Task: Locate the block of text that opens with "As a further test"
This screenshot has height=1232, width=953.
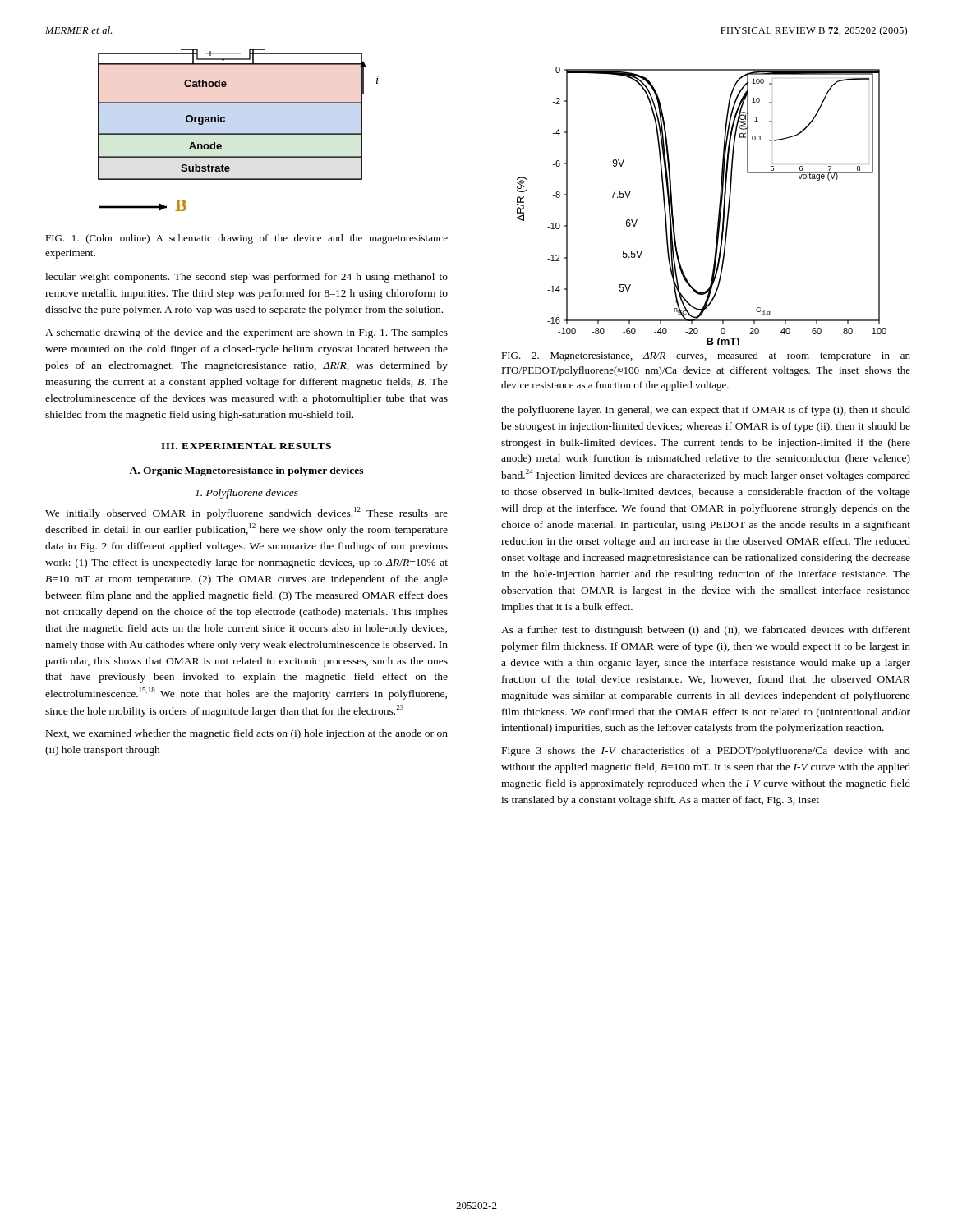Action: pos(706,678)
